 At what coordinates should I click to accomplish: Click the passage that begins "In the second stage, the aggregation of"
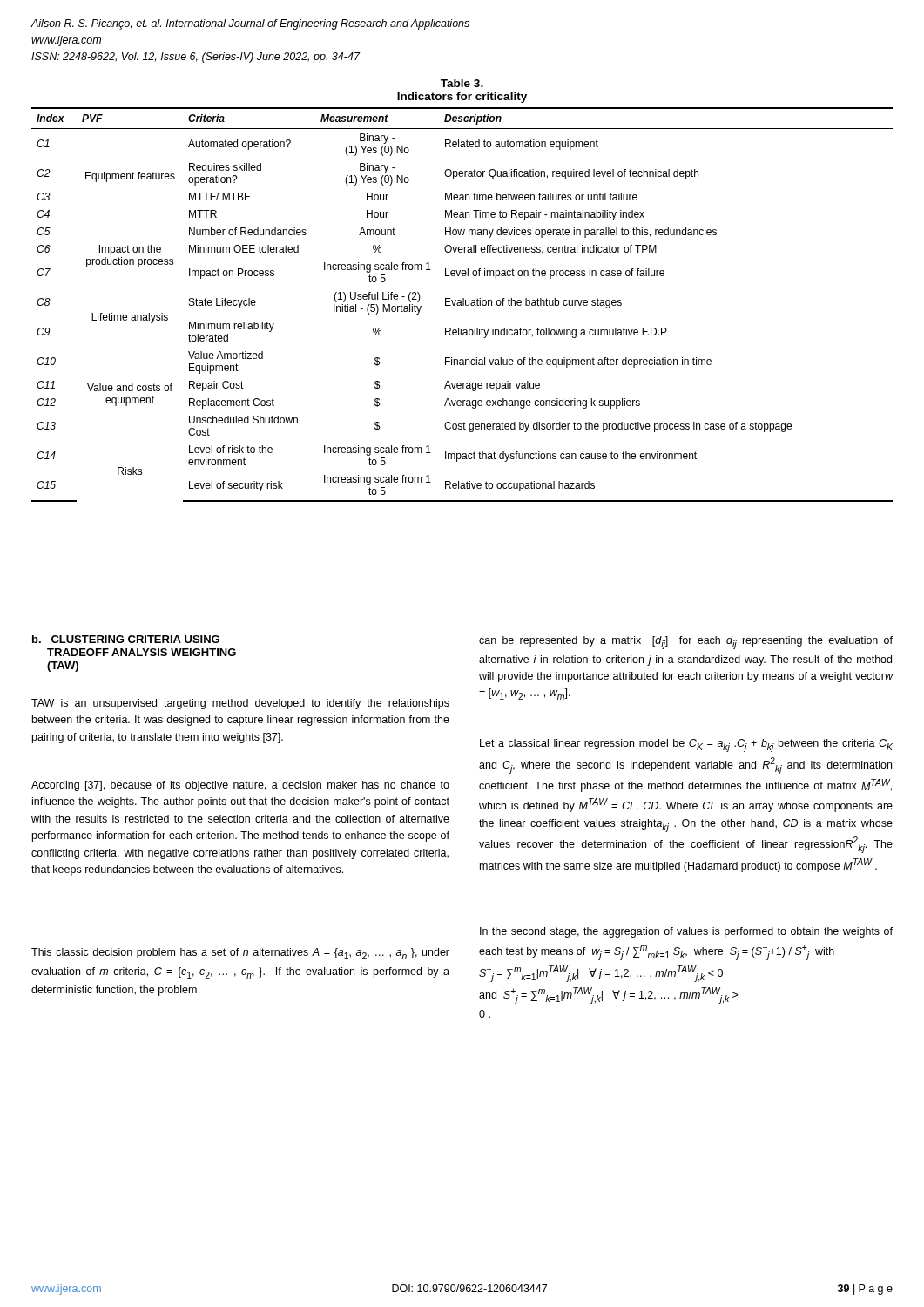[686, 973]
